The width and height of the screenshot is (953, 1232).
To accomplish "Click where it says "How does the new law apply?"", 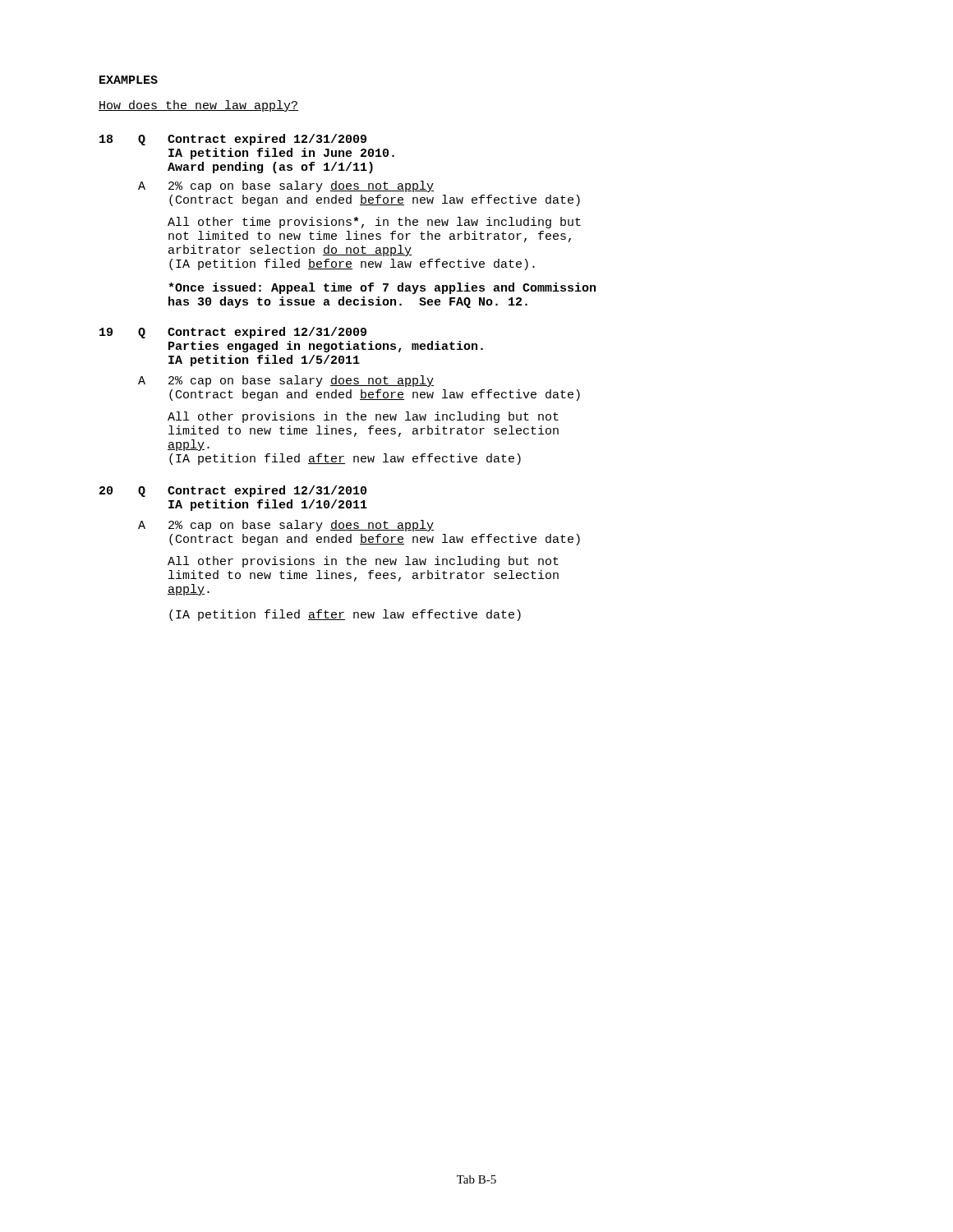I will pos(198,106).
